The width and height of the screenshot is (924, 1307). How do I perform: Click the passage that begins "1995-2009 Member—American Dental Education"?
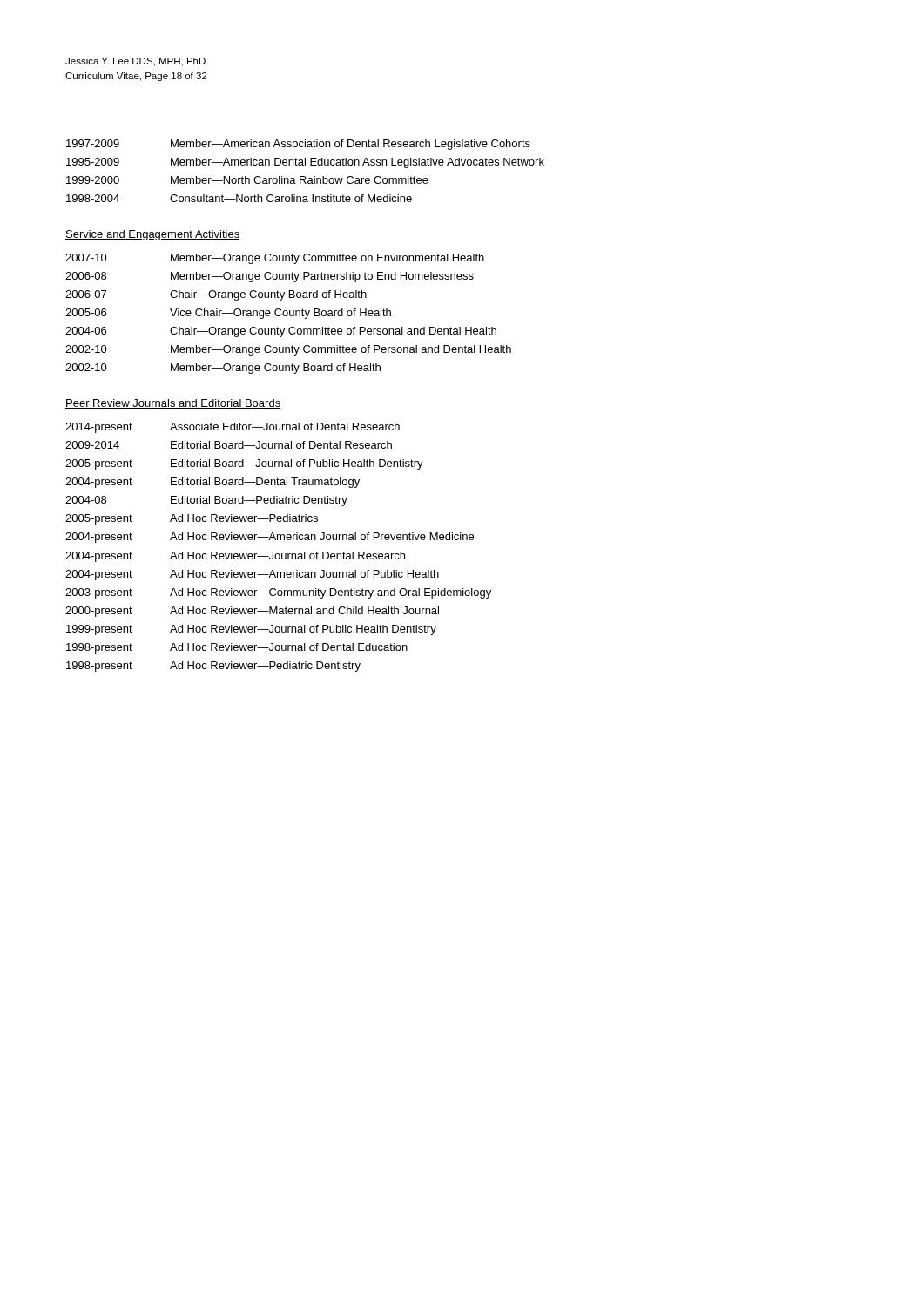point(462,162)
